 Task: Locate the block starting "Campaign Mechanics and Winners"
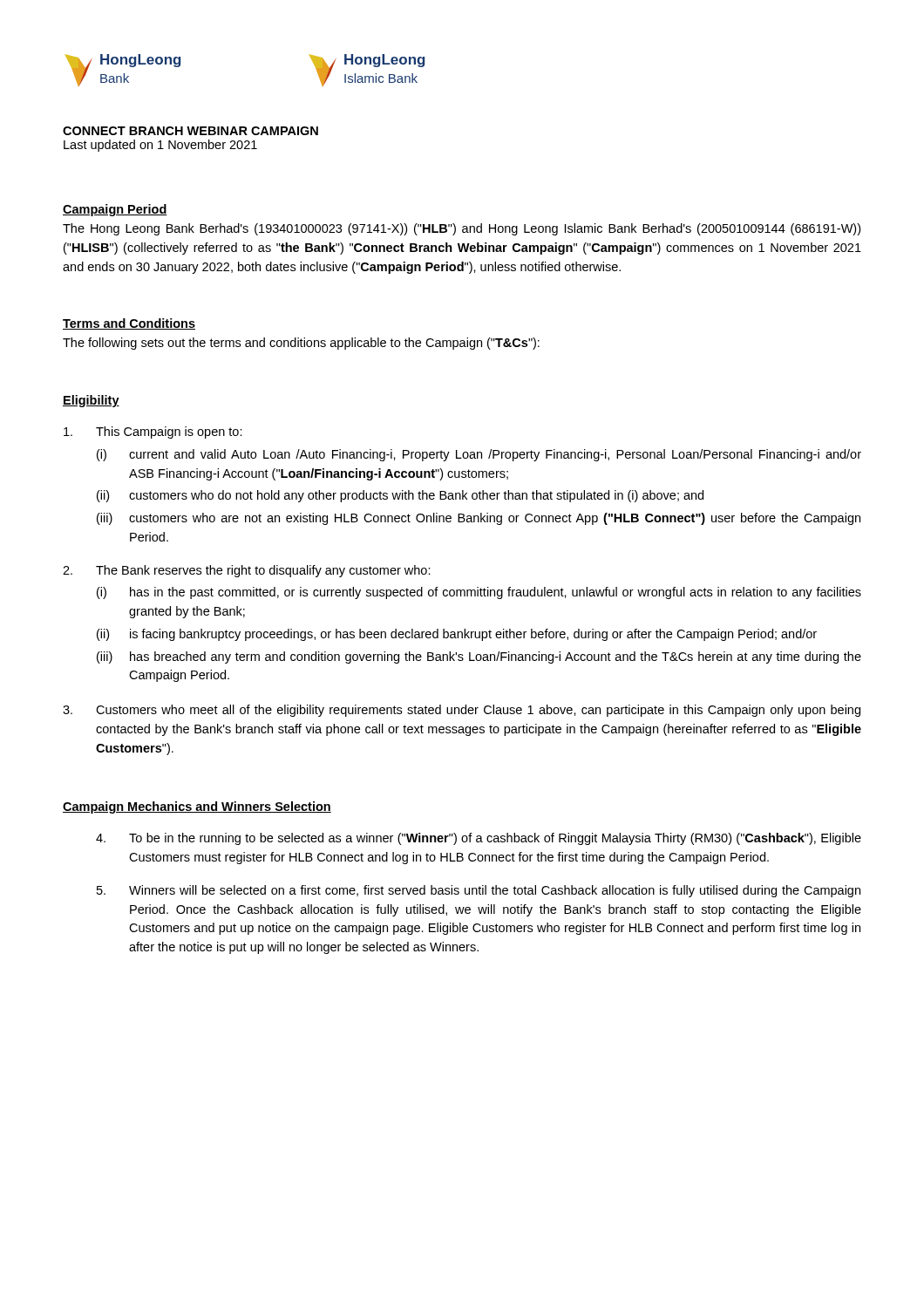(197, 807)
